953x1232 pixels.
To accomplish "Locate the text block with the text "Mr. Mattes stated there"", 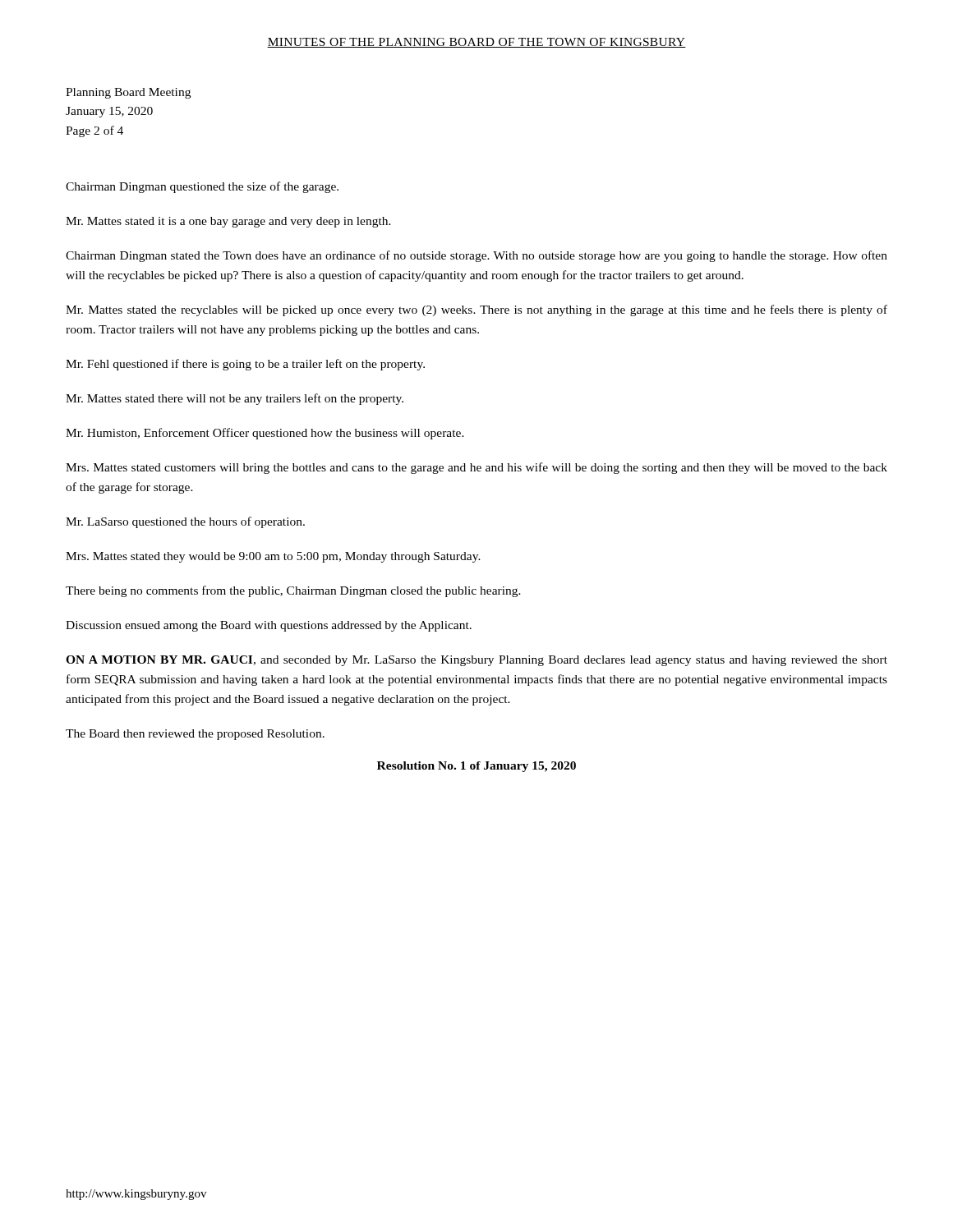I will (x=235, y=398).
